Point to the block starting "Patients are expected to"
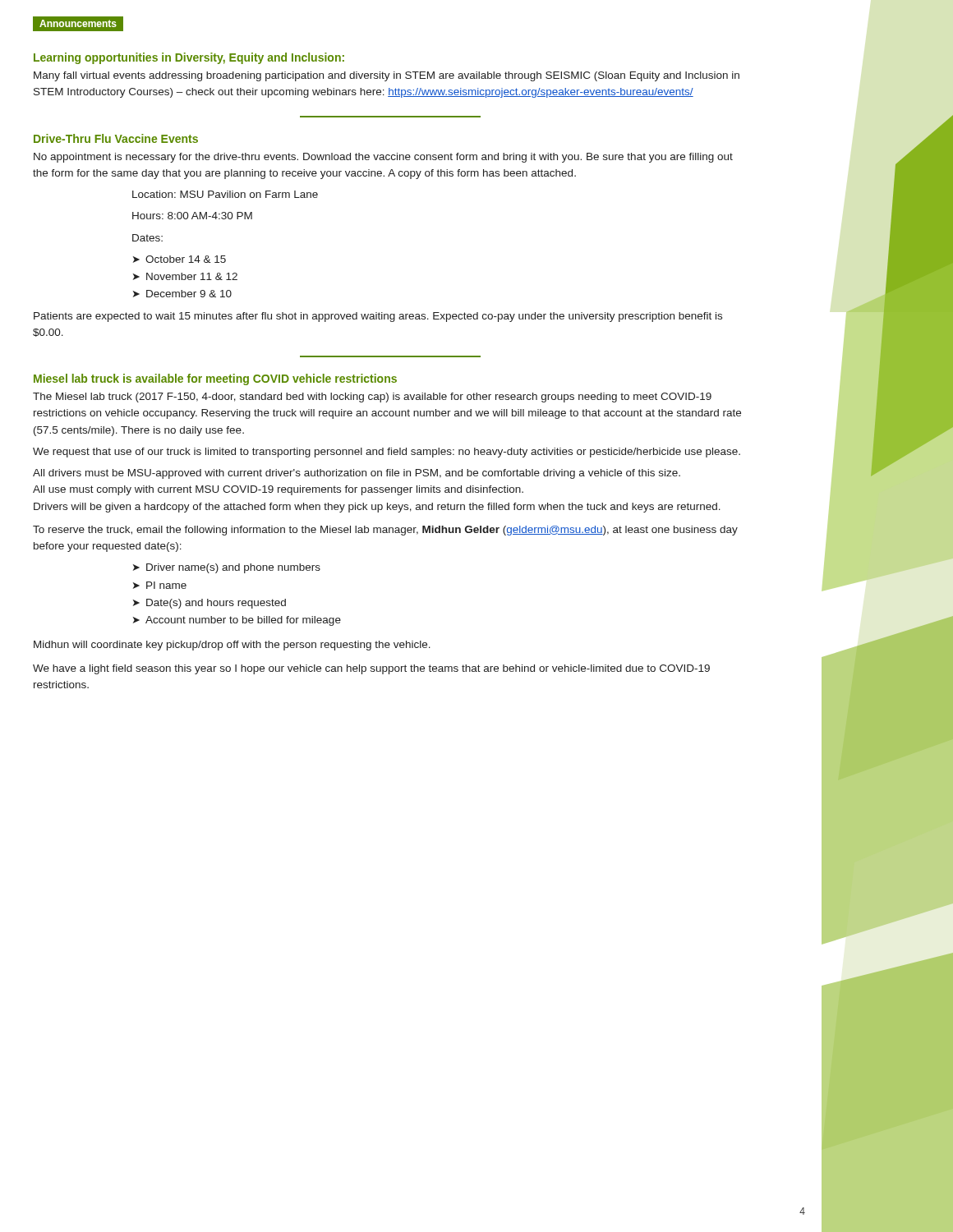This screenshot has width=953, height=1232. [378, 324]
